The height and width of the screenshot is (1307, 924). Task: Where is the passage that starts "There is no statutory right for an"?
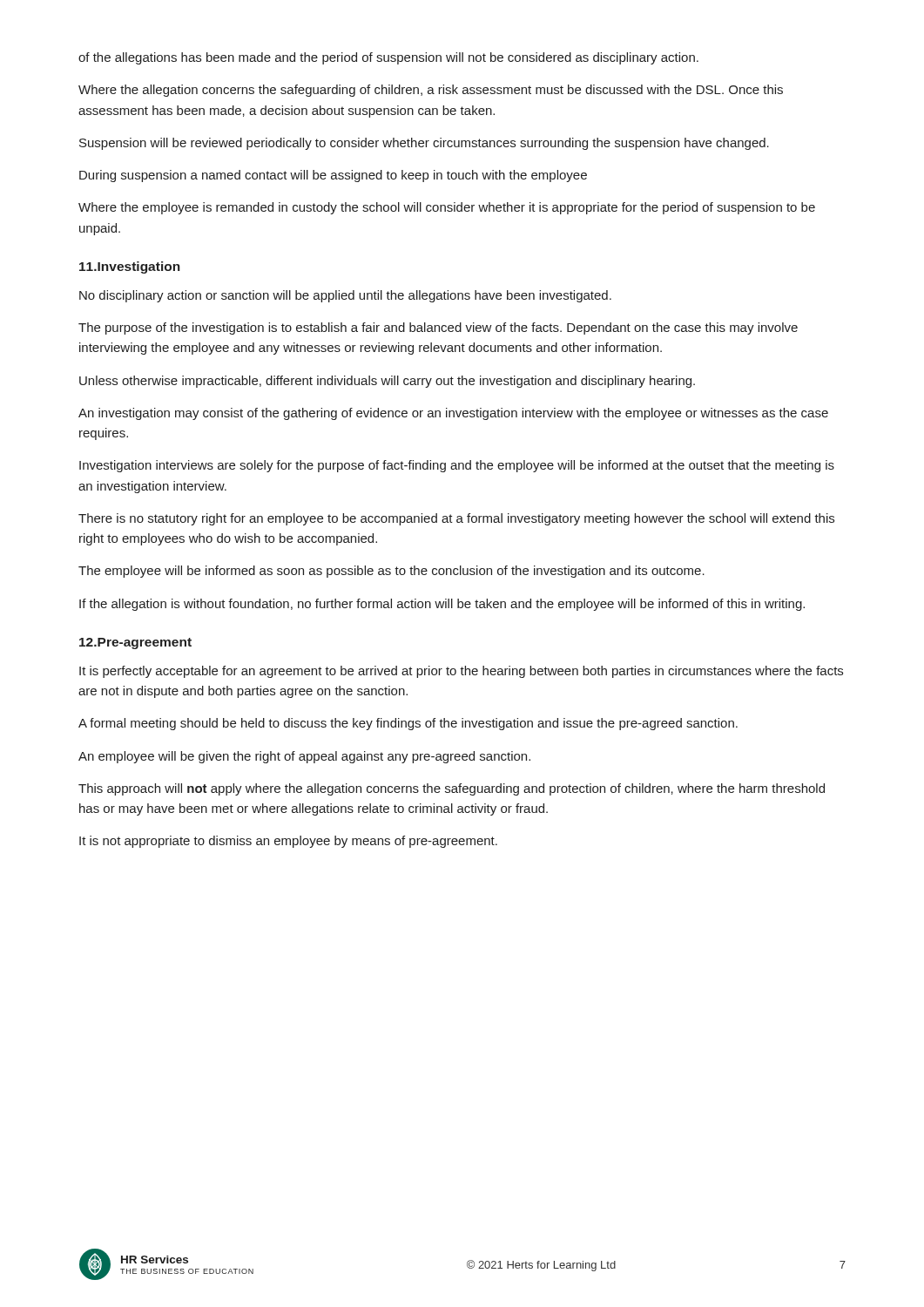coord(457,528)
